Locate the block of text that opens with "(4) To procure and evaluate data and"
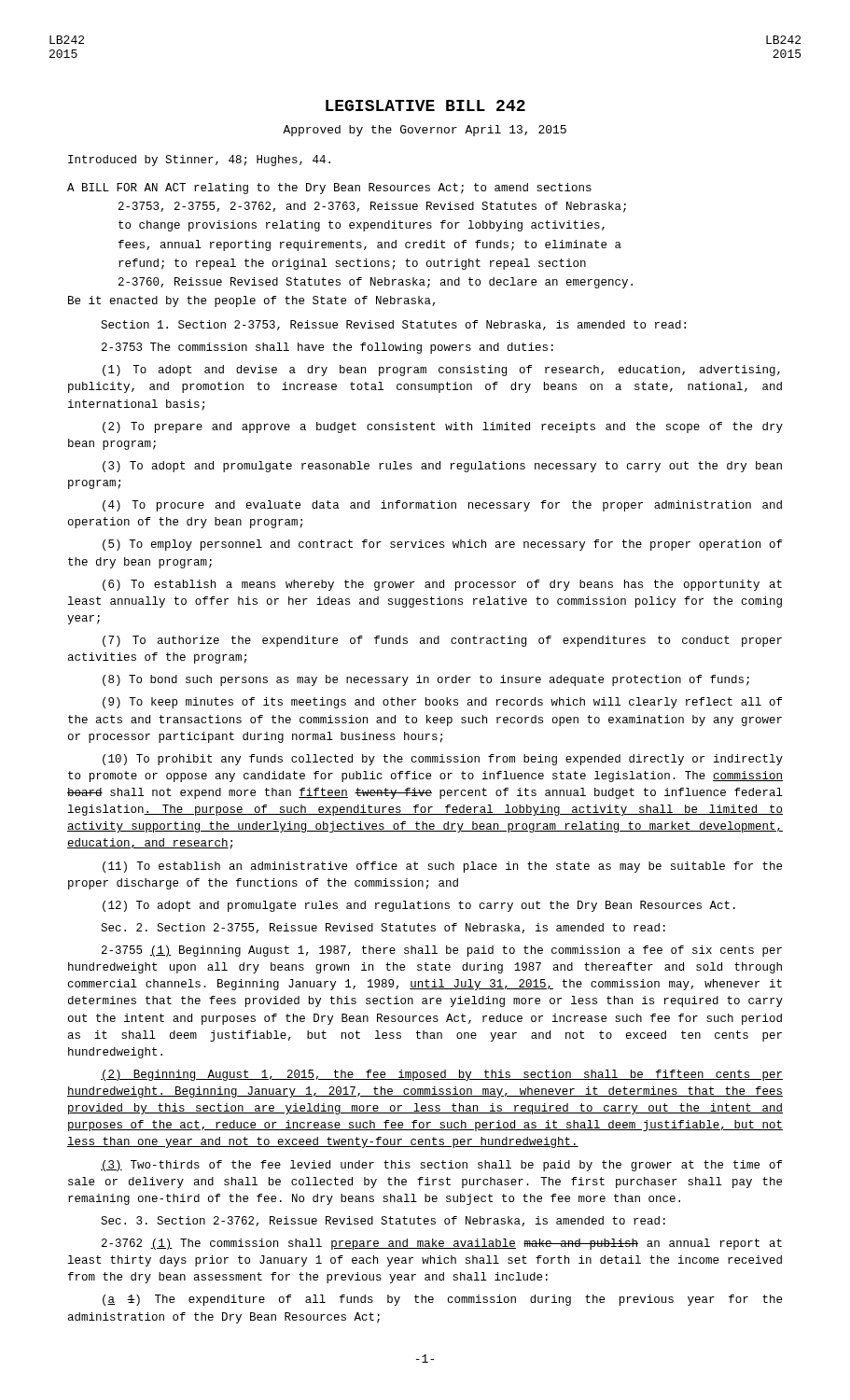 click(x=425, y=514)
